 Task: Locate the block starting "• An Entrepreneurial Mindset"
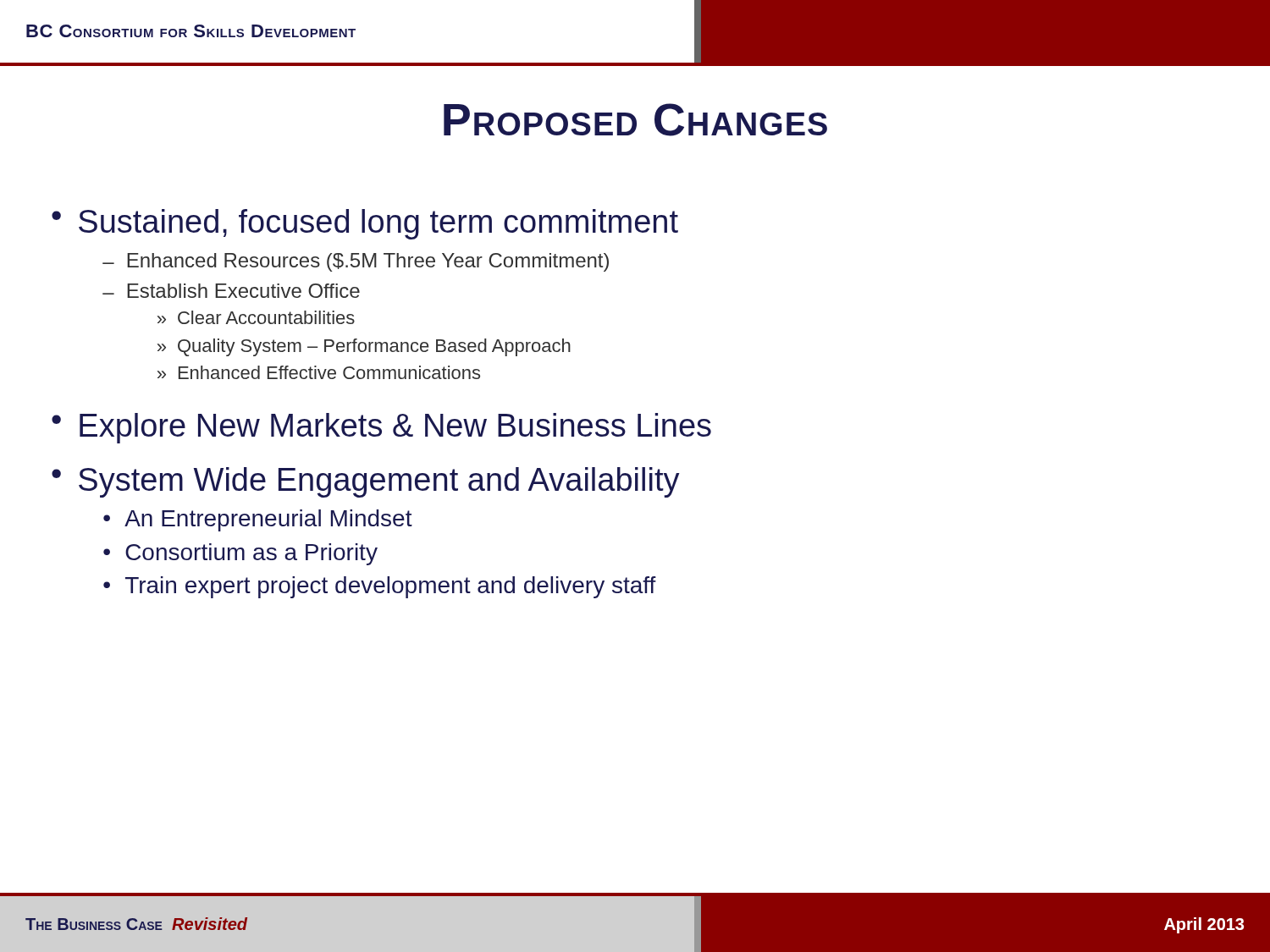257,519
